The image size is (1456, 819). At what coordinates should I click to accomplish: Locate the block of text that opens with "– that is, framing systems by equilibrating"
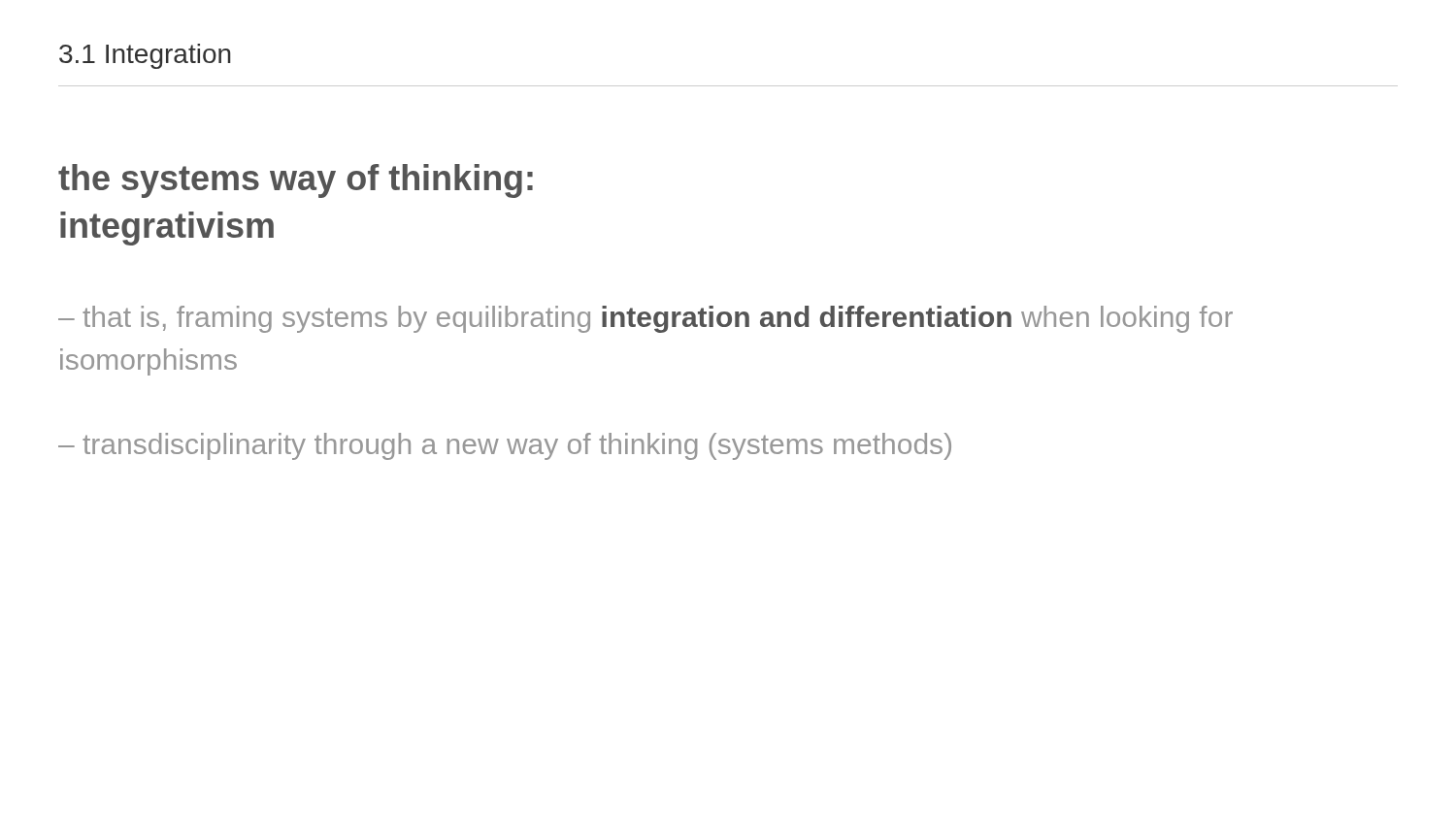(x=646, y=338)
